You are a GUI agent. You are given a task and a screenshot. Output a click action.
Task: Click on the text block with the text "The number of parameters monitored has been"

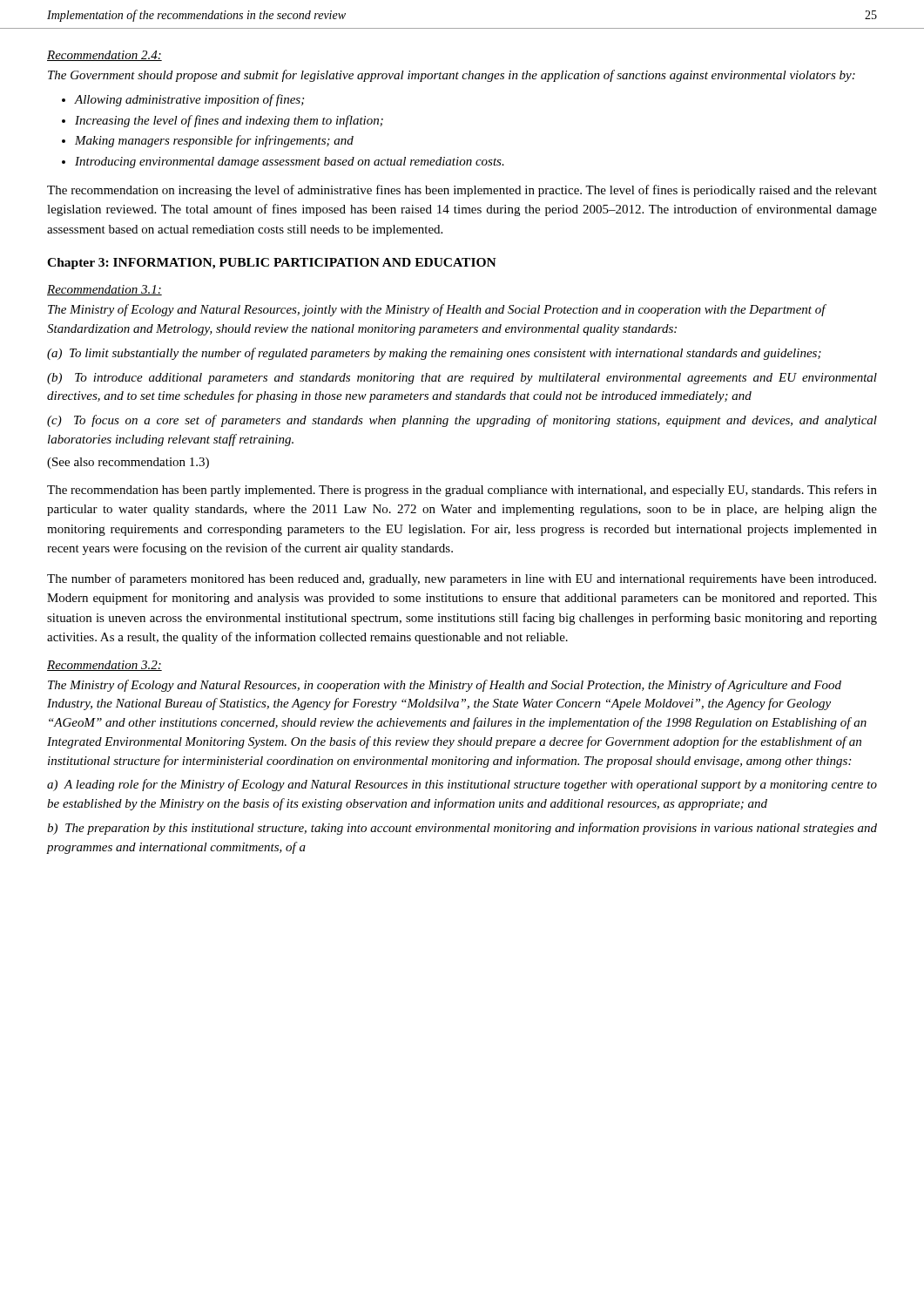pos(462,608)
